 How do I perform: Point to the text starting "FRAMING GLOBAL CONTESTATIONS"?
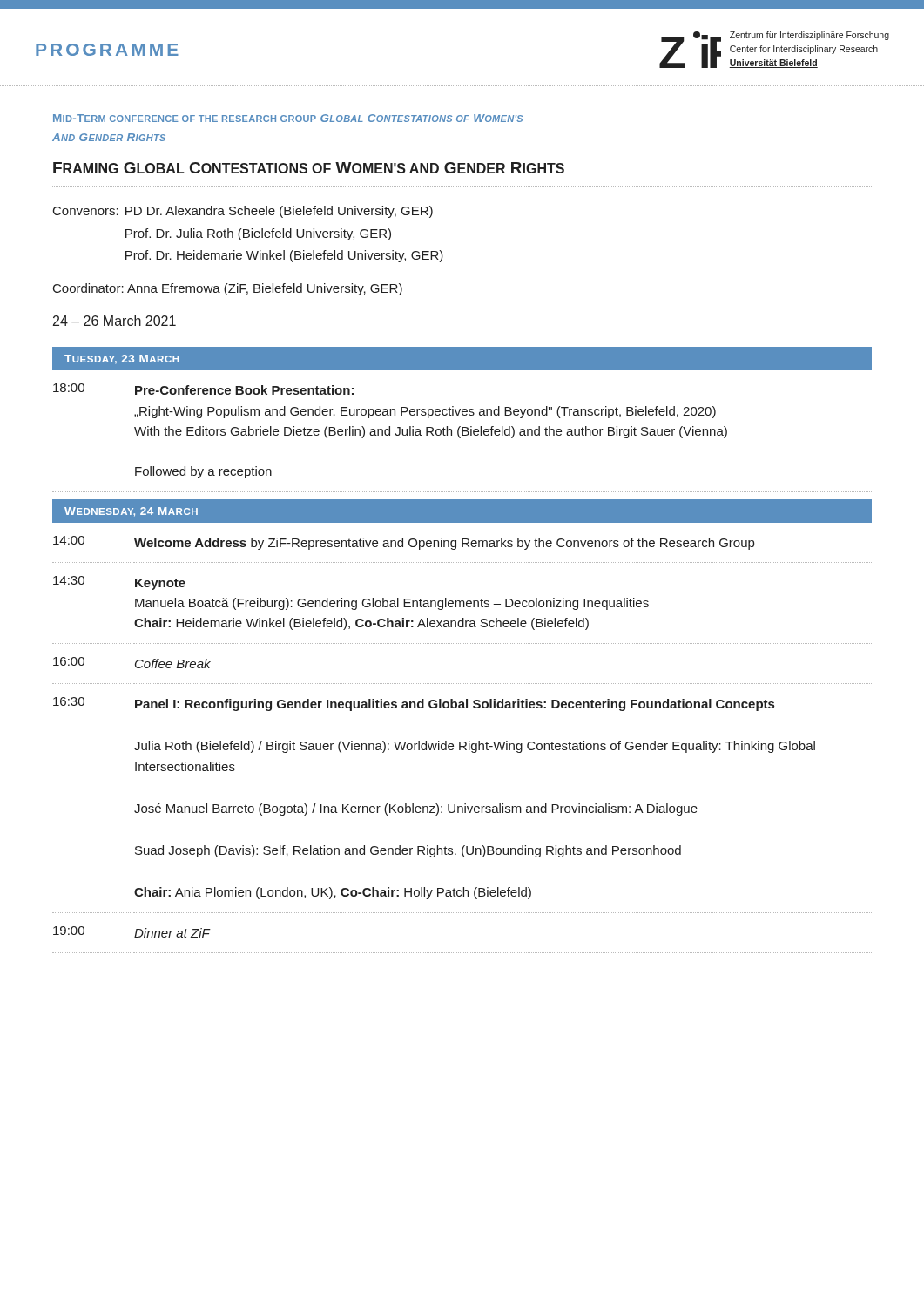[309, 168]
